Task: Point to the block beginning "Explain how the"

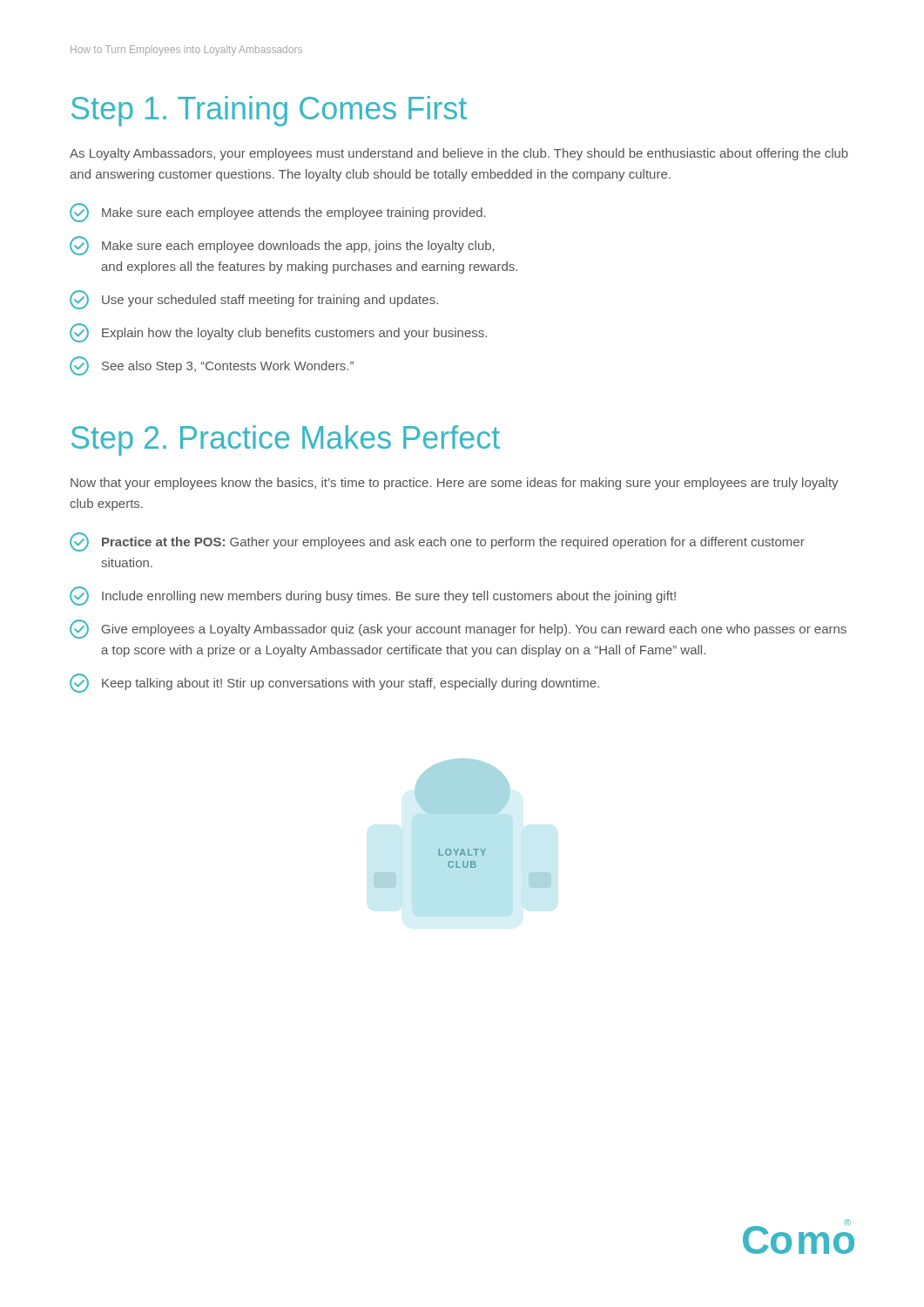Action: click(279, 333)
